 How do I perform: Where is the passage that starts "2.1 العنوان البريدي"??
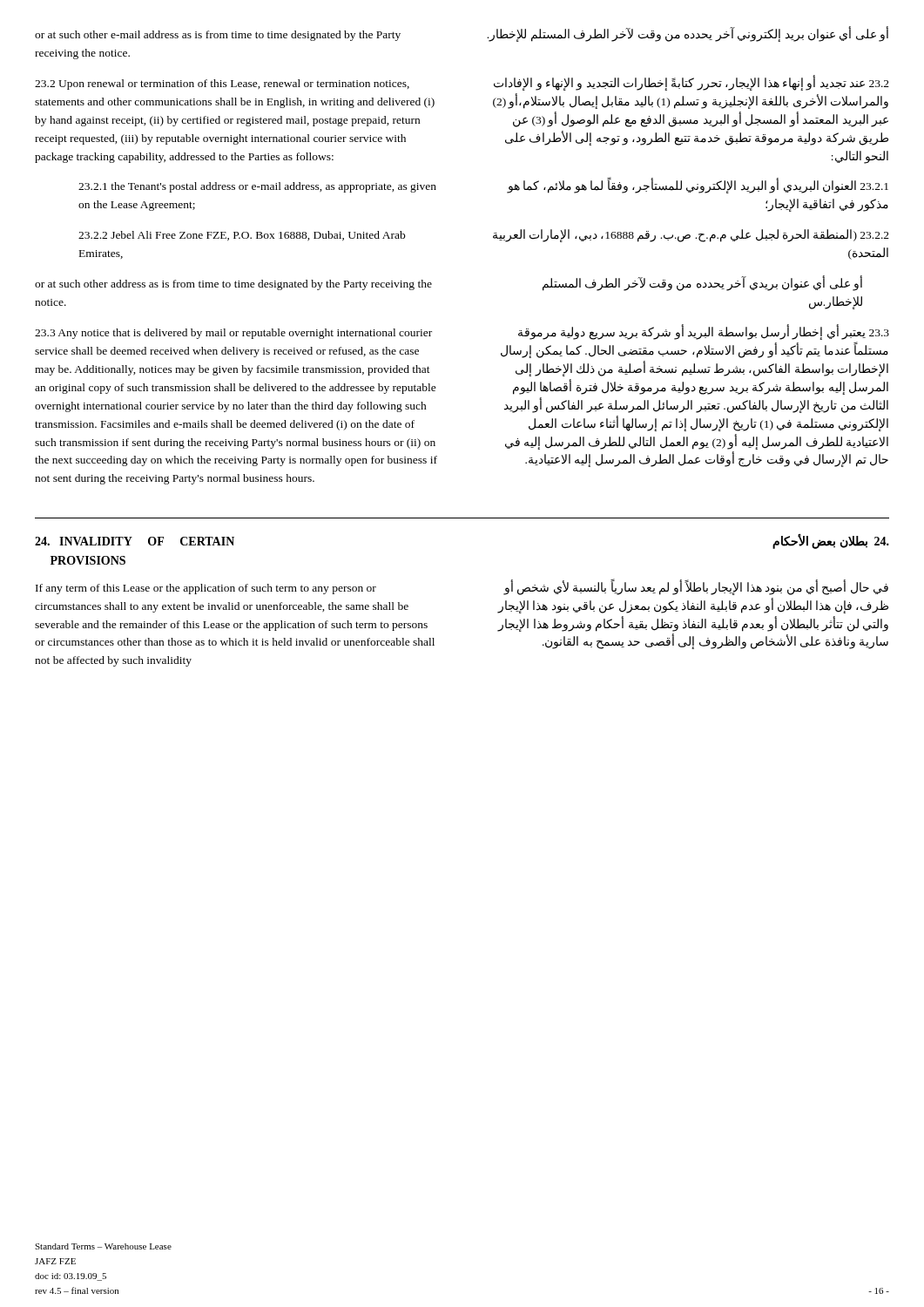(698, 196)
